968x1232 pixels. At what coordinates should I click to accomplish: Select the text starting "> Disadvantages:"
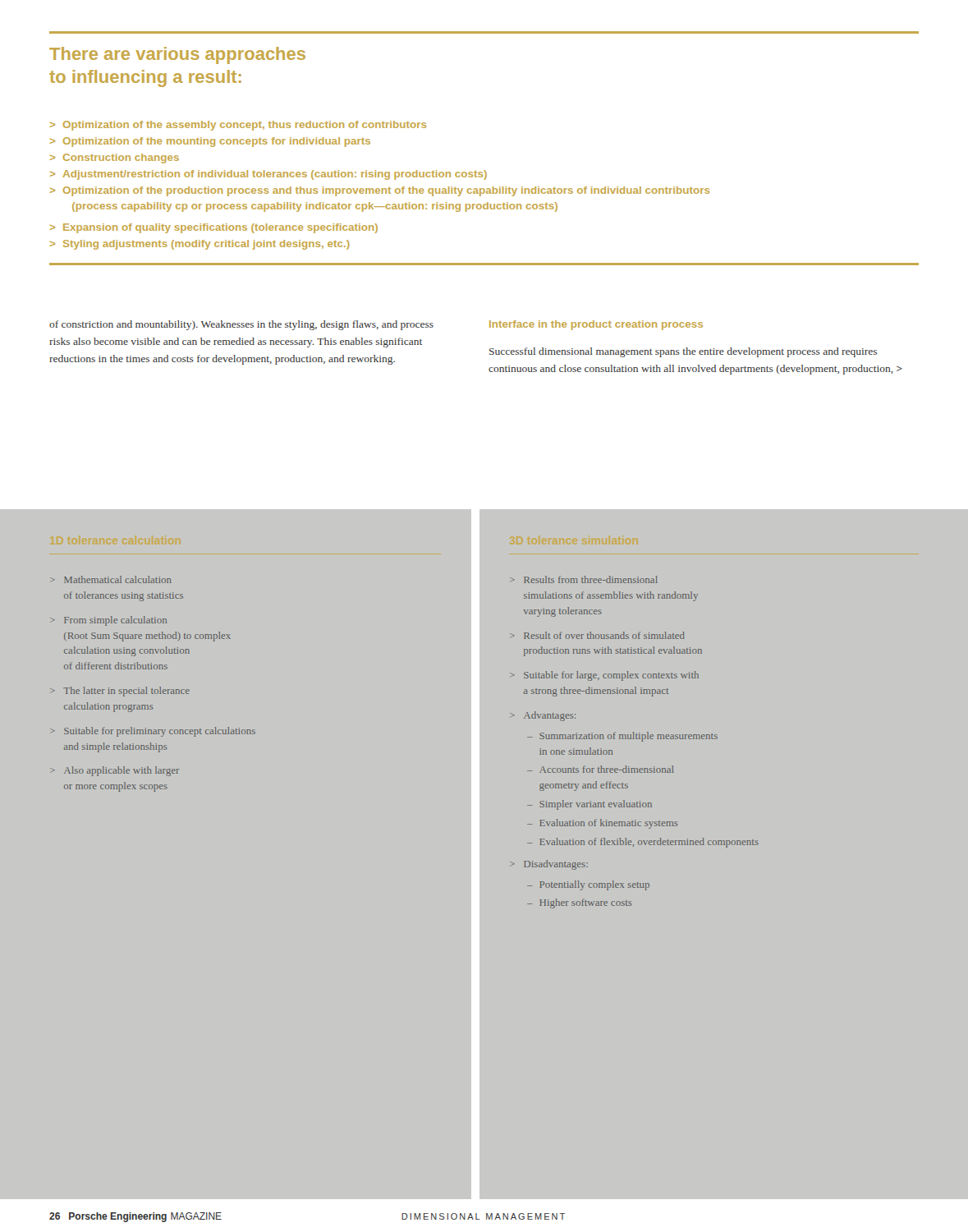[x=549, y=864]
